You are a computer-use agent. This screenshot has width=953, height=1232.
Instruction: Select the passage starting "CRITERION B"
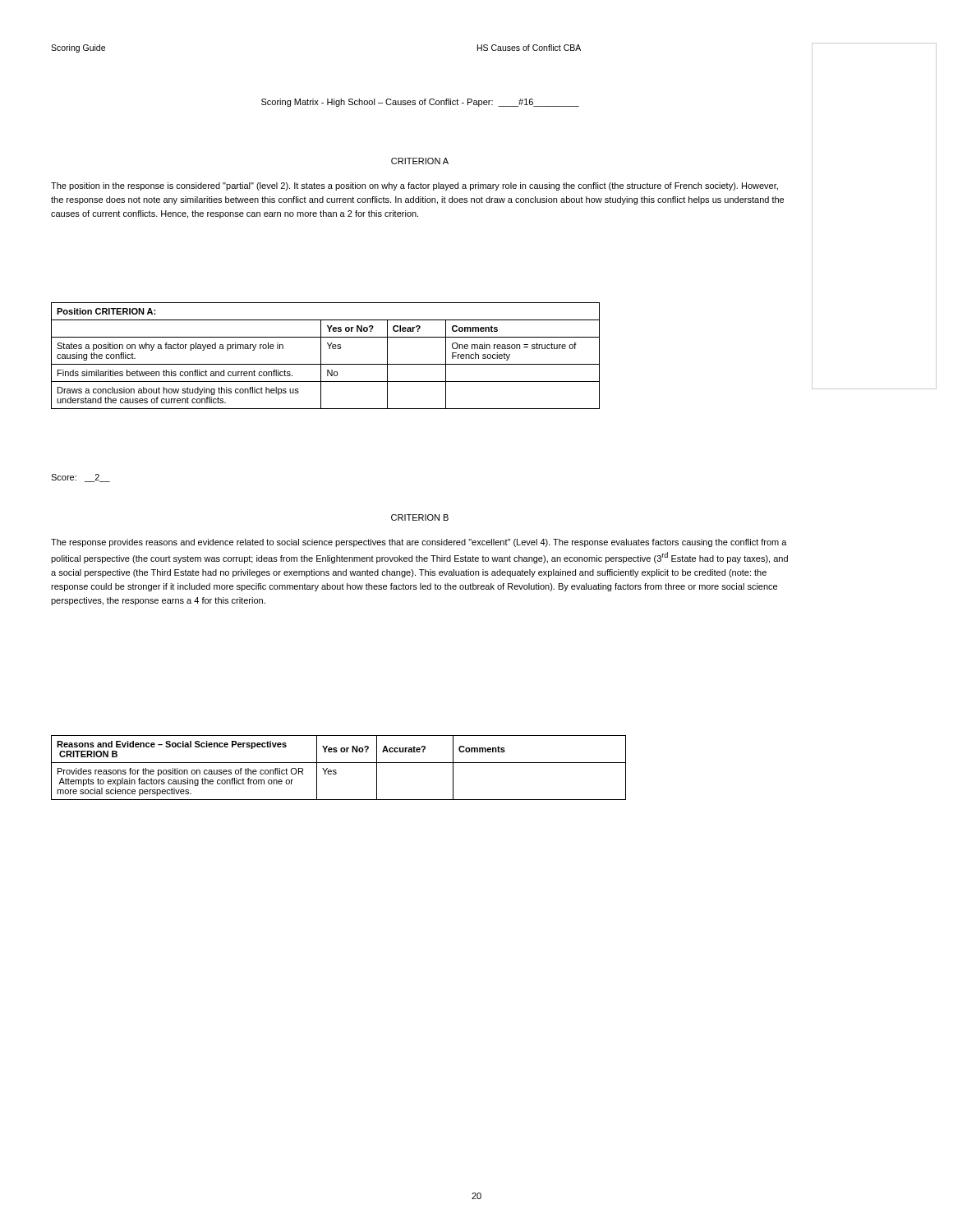420,517
